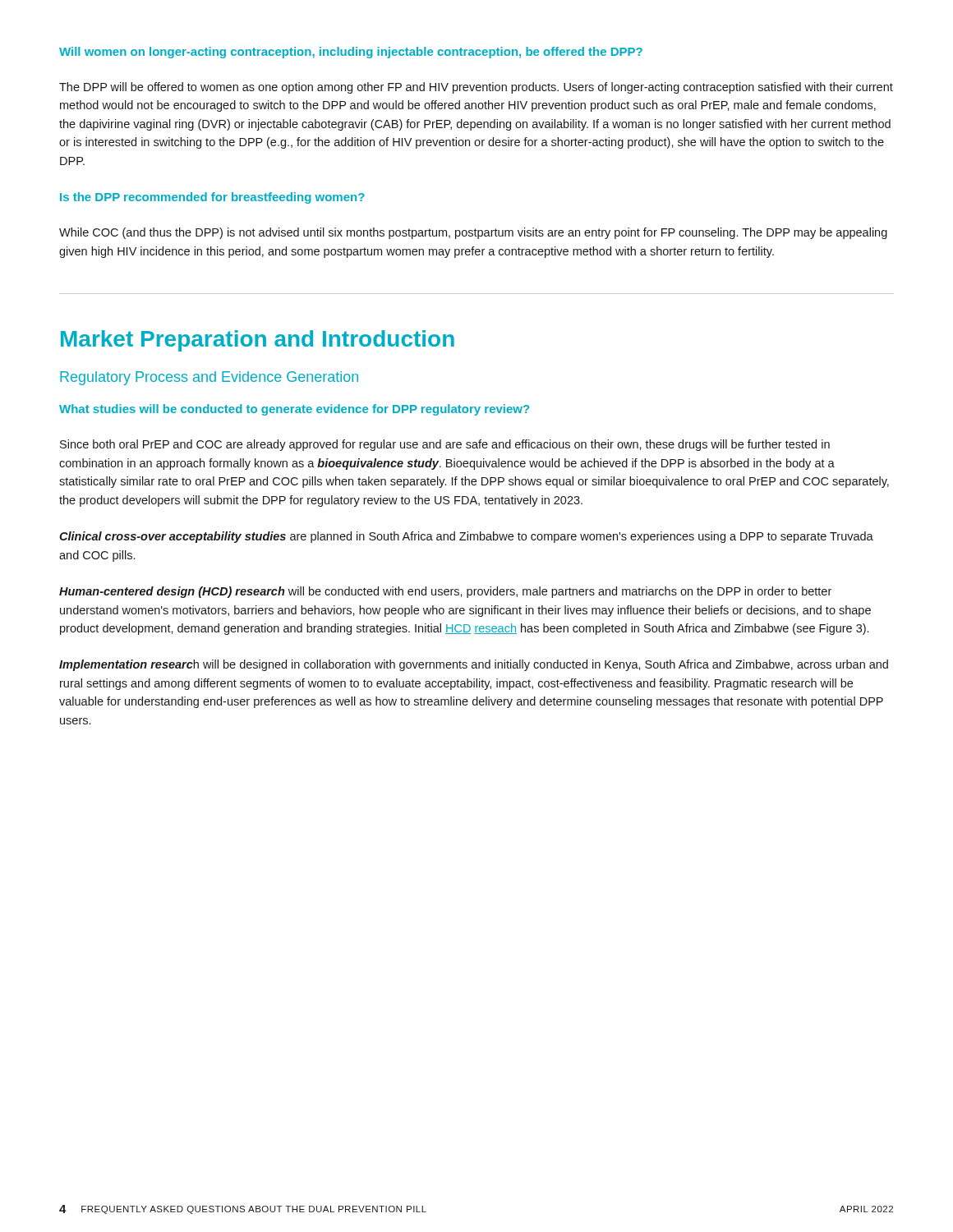
Task: Find the block starting "Will women on longer-acting"
Action: [476, 51]
